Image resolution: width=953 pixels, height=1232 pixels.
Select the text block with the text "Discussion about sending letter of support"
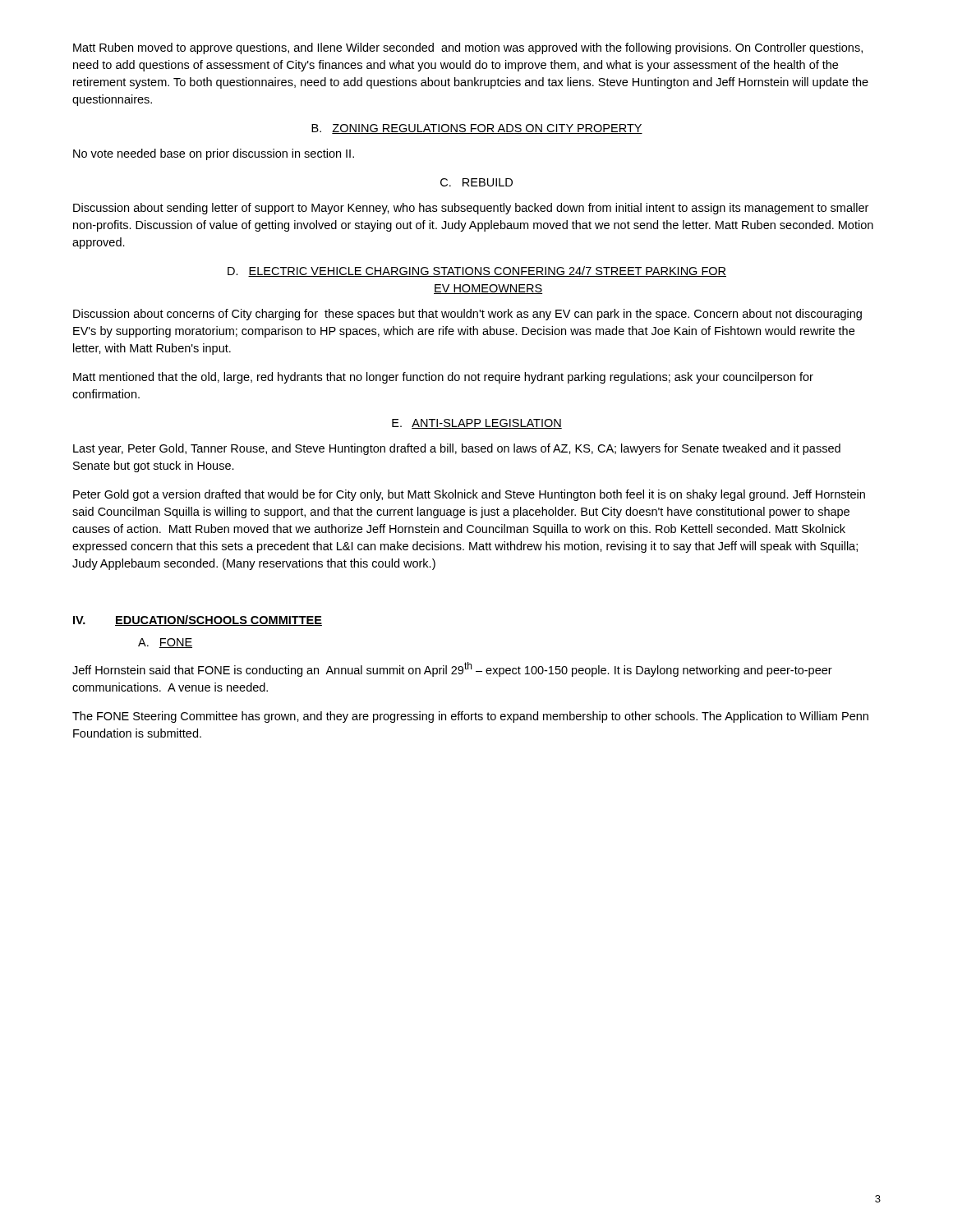pos(473,225)
